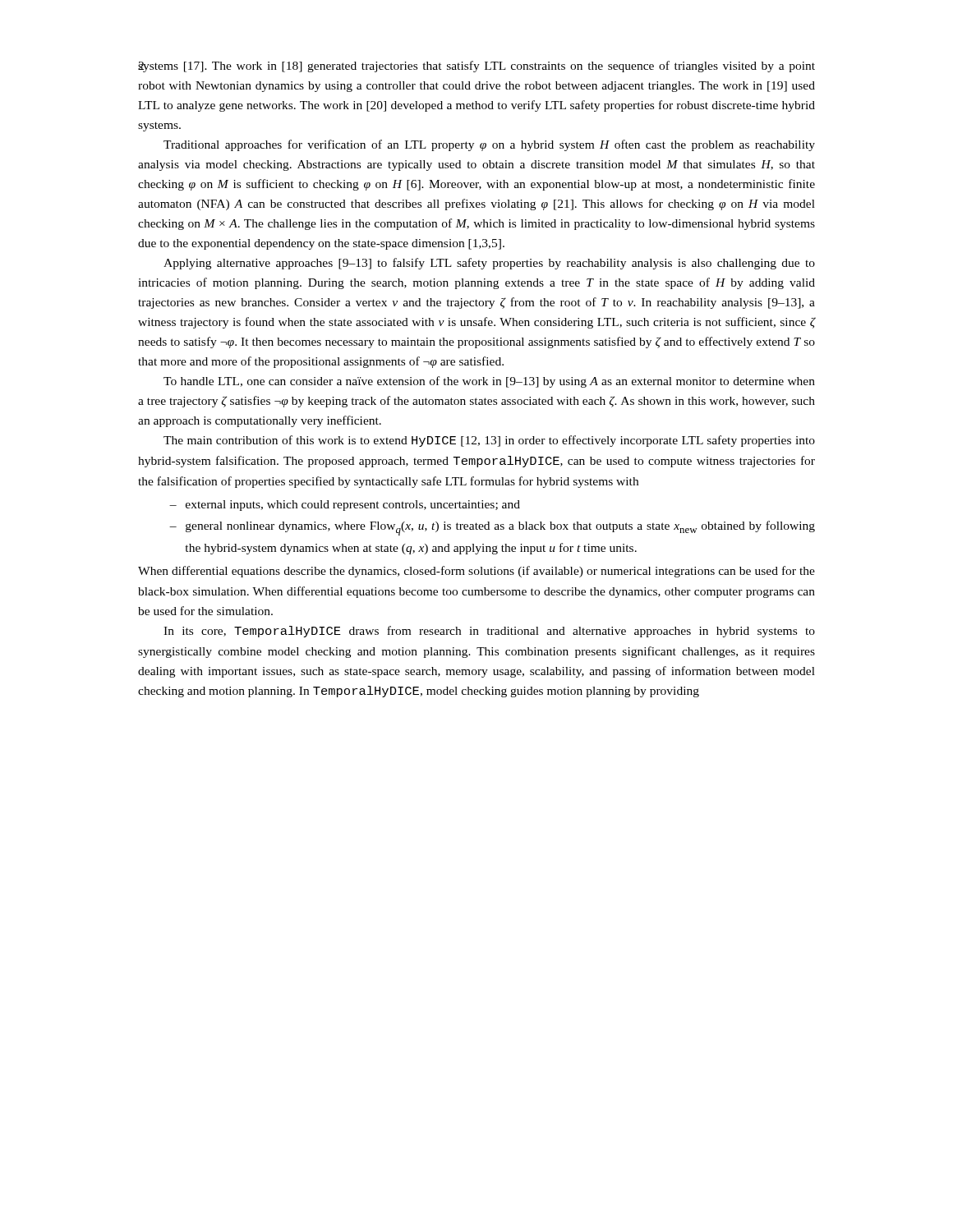This screenshot has height=1232, width=953.
Task: Where is the passage that starts "– general nonlinear dynamics, where"?
Action: [x=492, y=537]
